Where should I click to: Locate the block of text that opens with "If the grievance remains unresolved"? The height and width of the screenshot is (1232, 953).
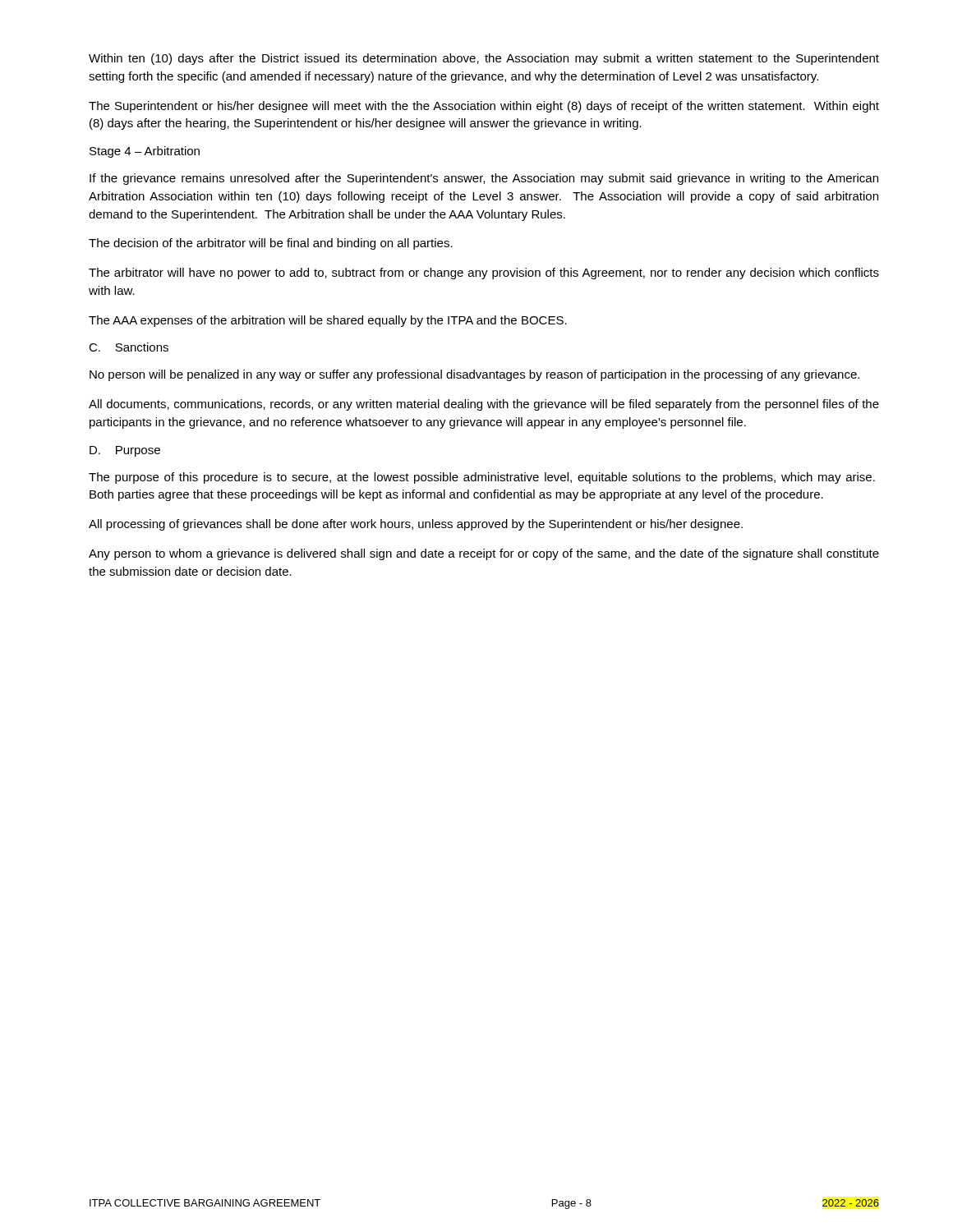[x=484, y=196]
